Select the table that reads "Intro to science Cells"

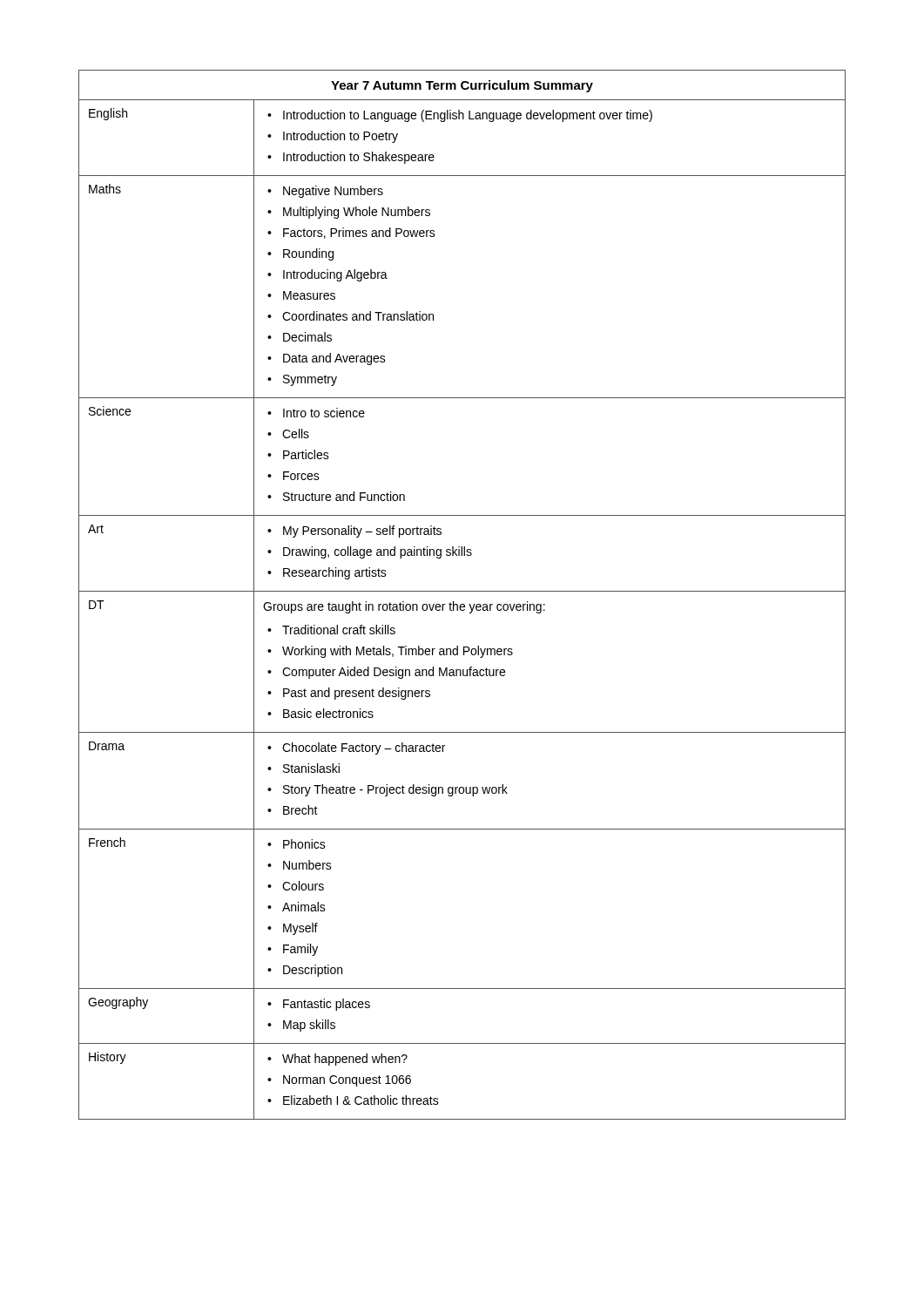[x=462, y=595]
